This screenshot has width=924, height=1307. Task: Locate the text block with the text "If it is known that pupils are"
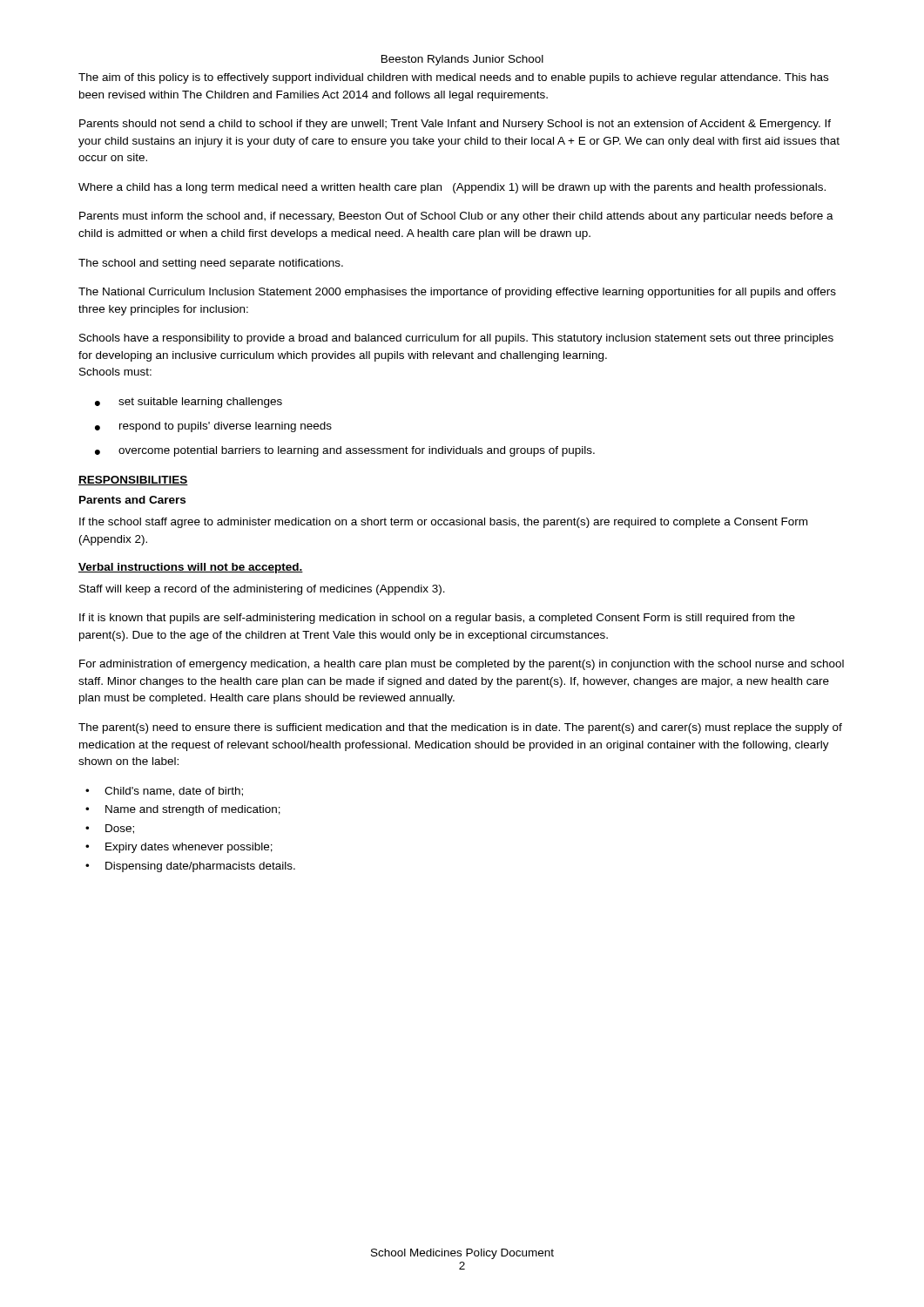click(x=437, y=626)
